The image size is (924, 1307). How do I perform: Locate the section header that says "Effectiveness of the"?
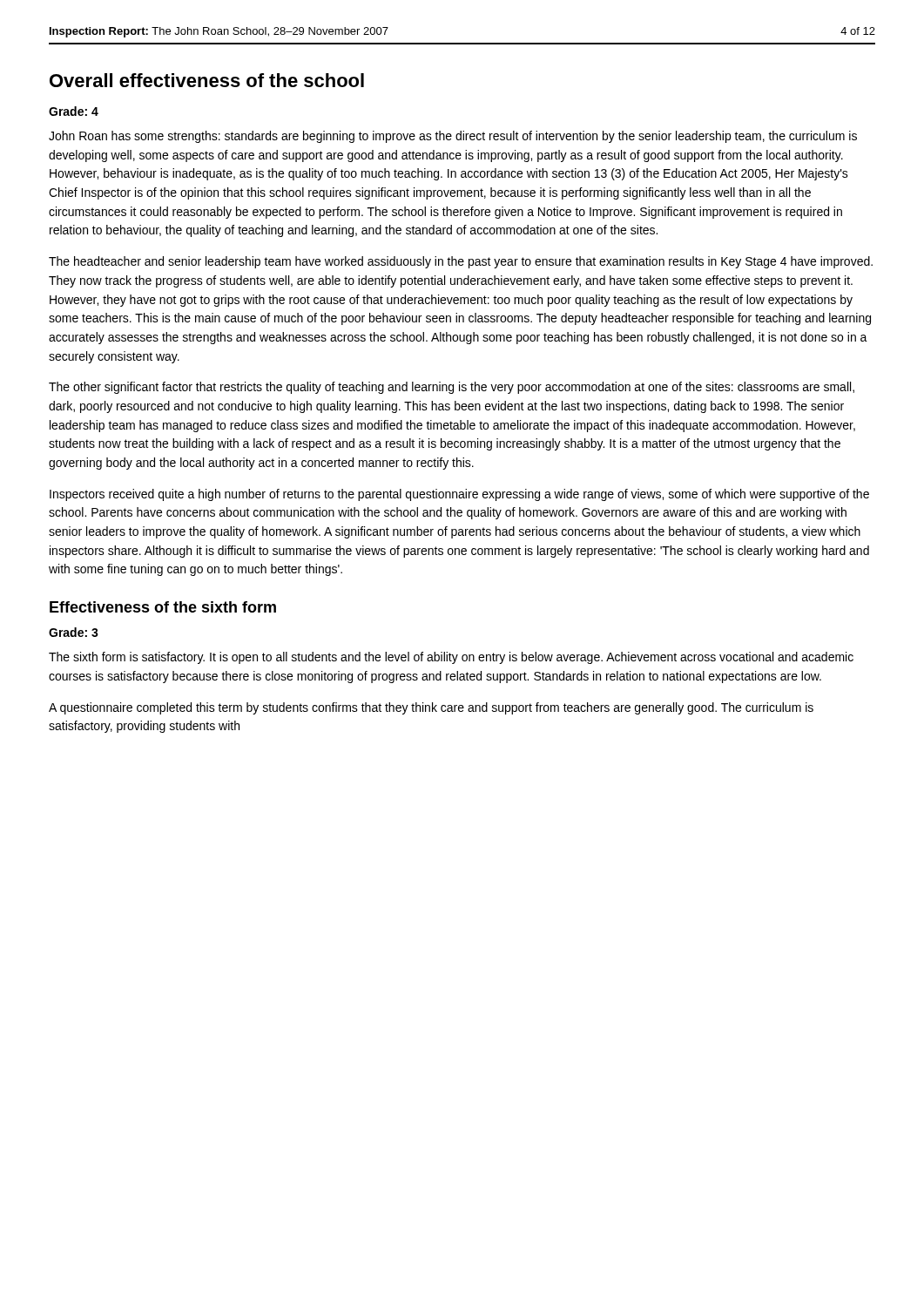click(x=163, y=607)
